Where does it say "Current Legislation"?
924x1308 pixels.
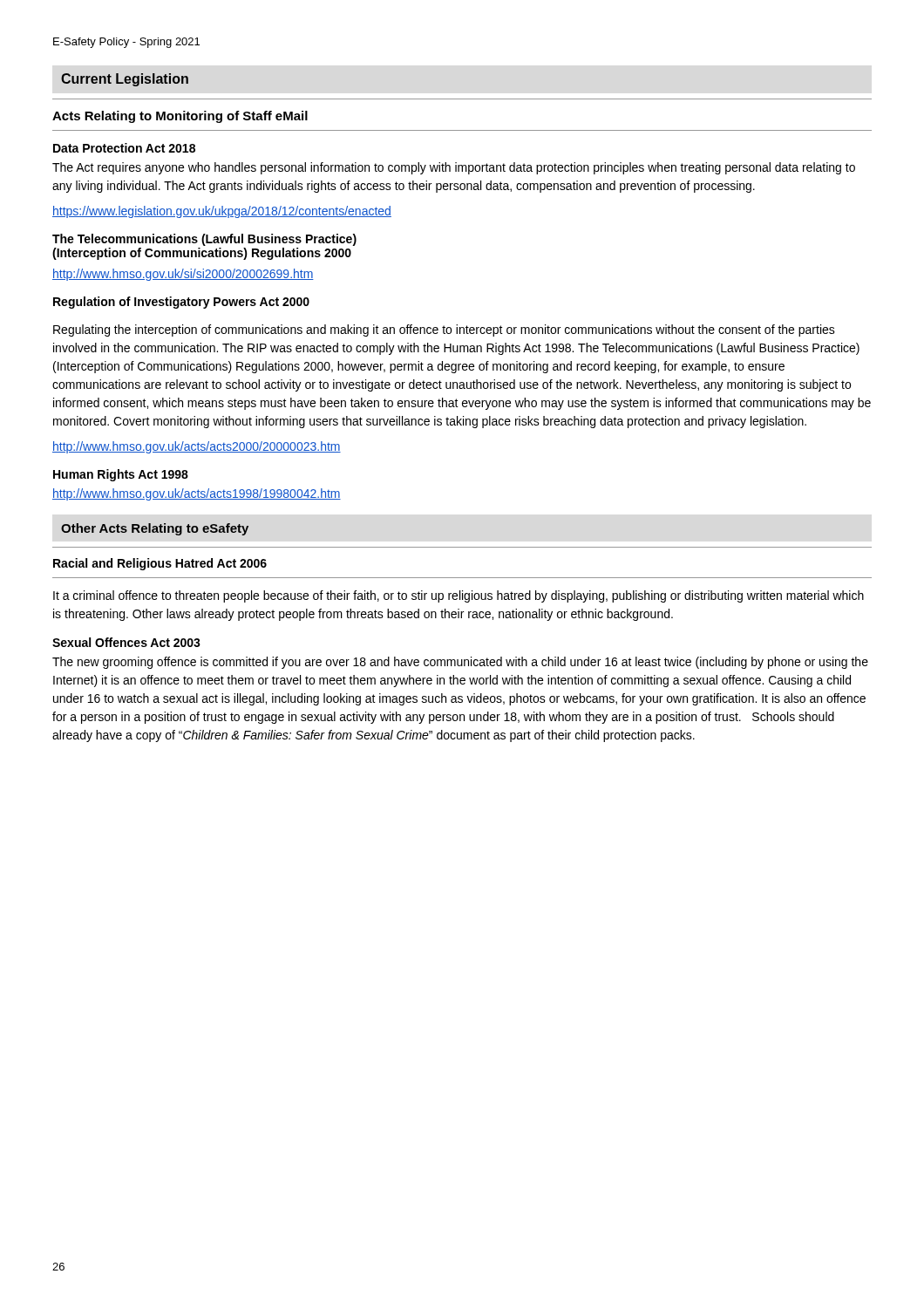(x=125, y=79)
